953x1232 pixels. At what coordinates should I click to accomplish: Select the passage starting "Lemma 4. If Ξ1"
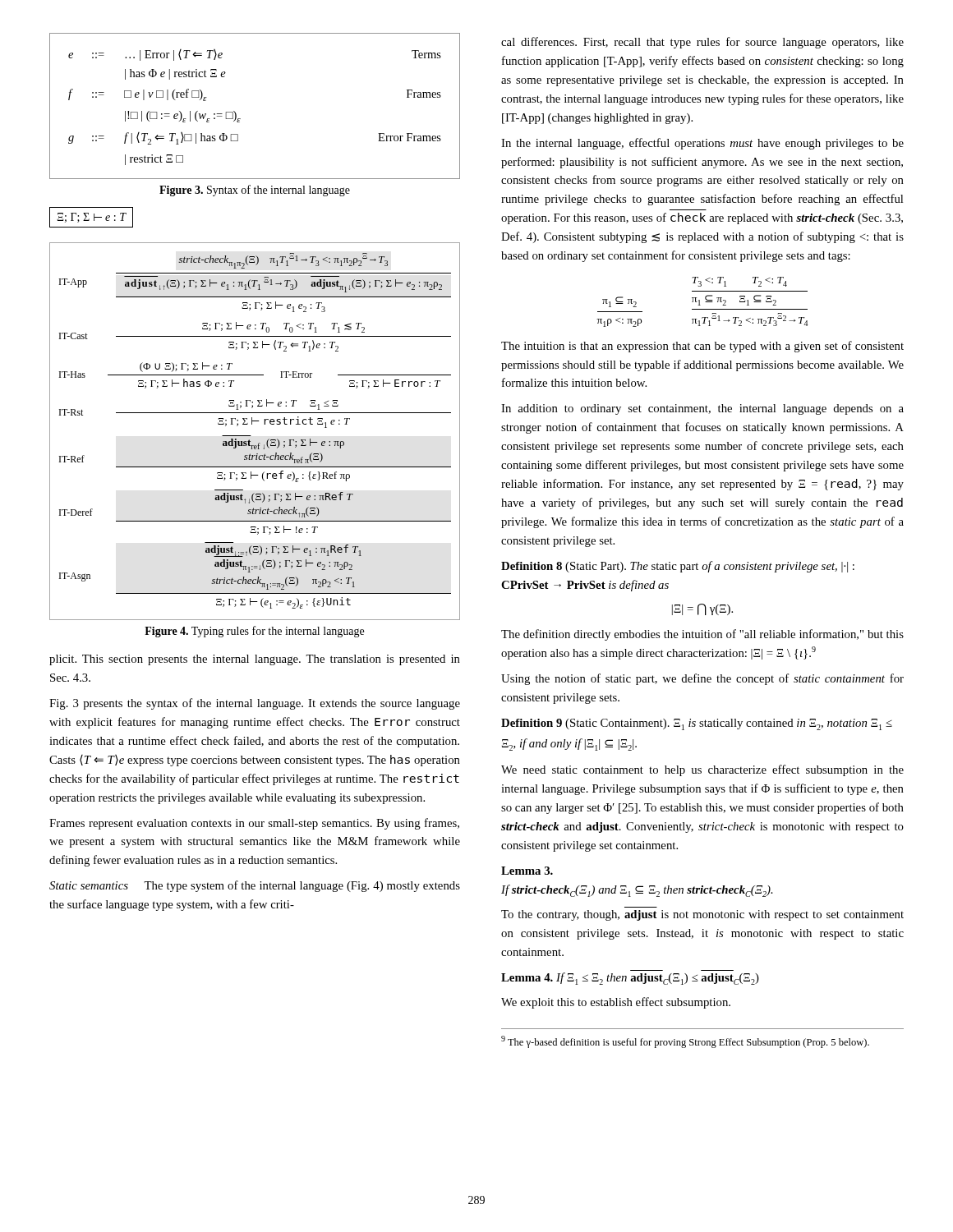(x=630, y=978)
